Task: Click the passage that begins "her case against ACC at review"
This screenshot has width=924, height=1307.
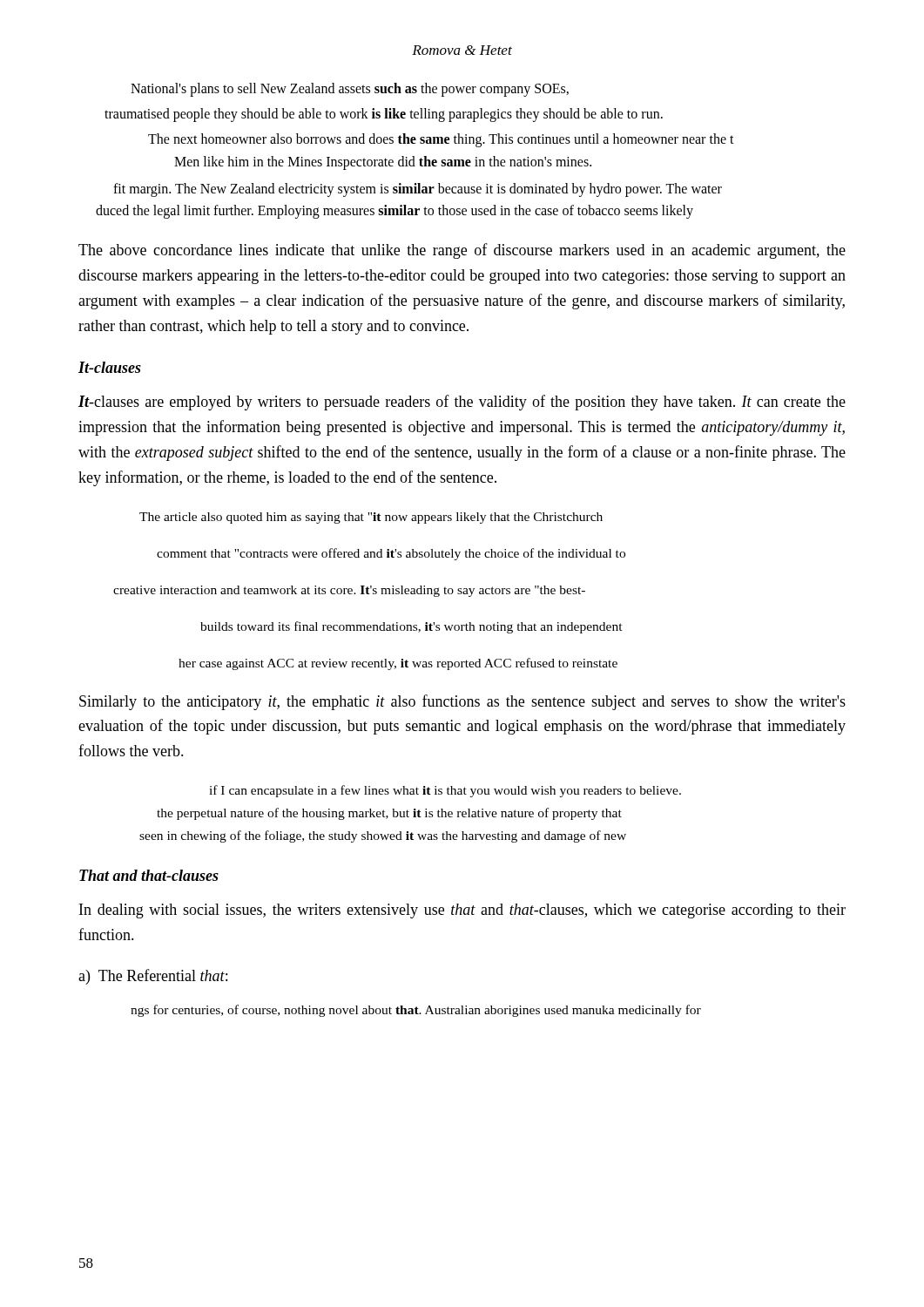Action: 398,662
